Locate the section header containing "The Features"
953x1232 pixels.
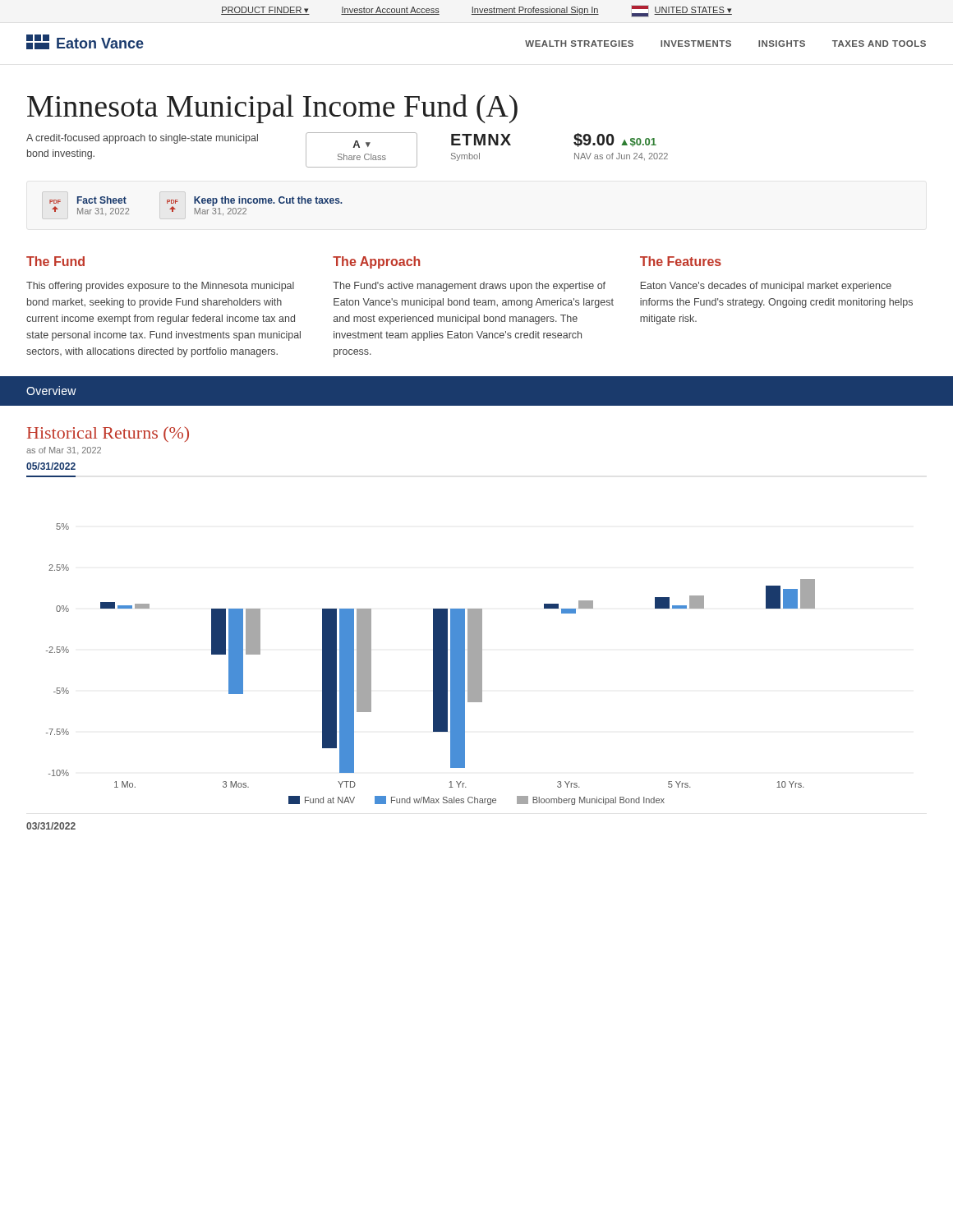pyautogui.click(x=681, y=262)
